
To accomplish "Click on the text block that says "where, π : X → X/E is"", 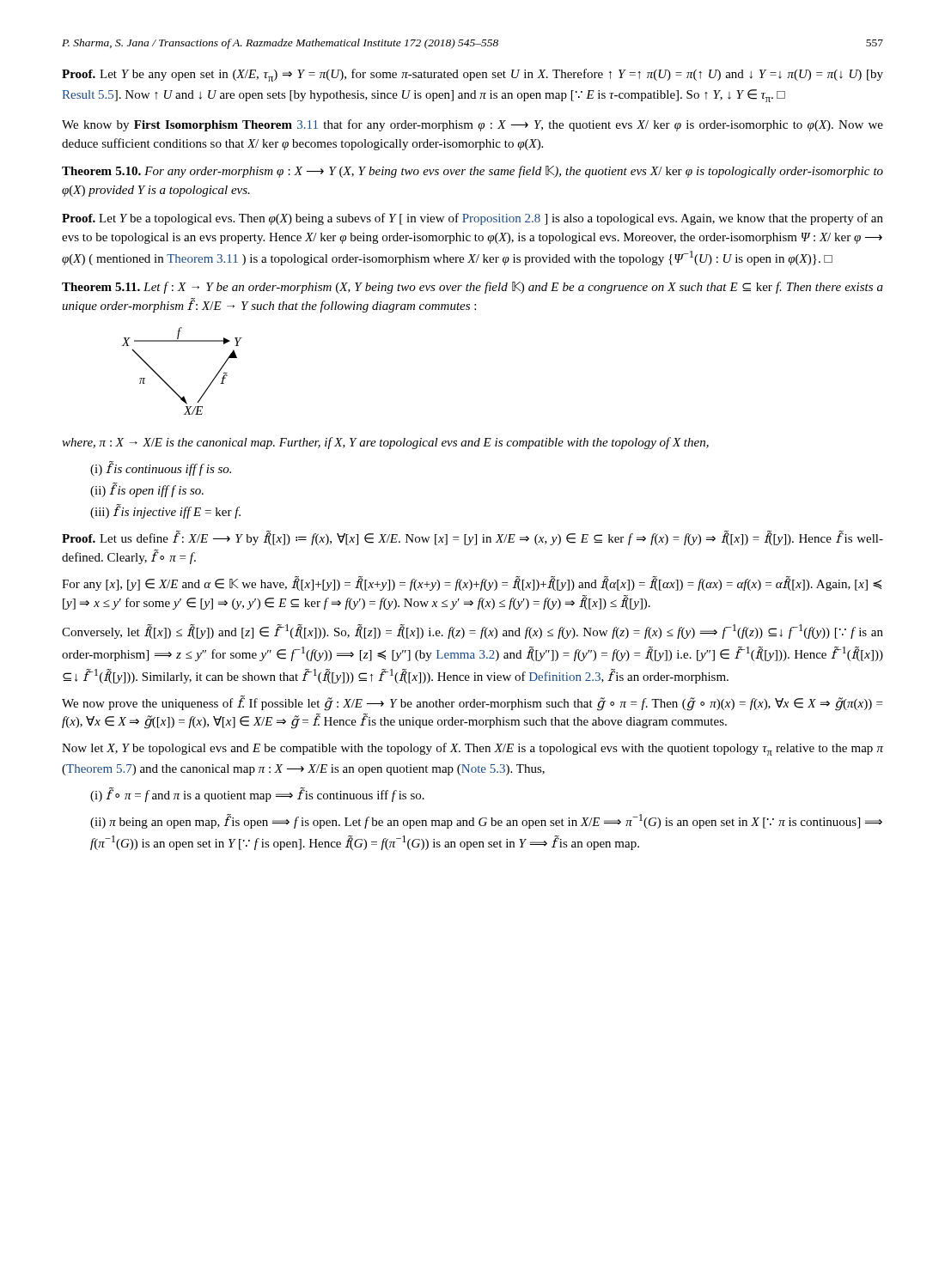I will point(386,442).
